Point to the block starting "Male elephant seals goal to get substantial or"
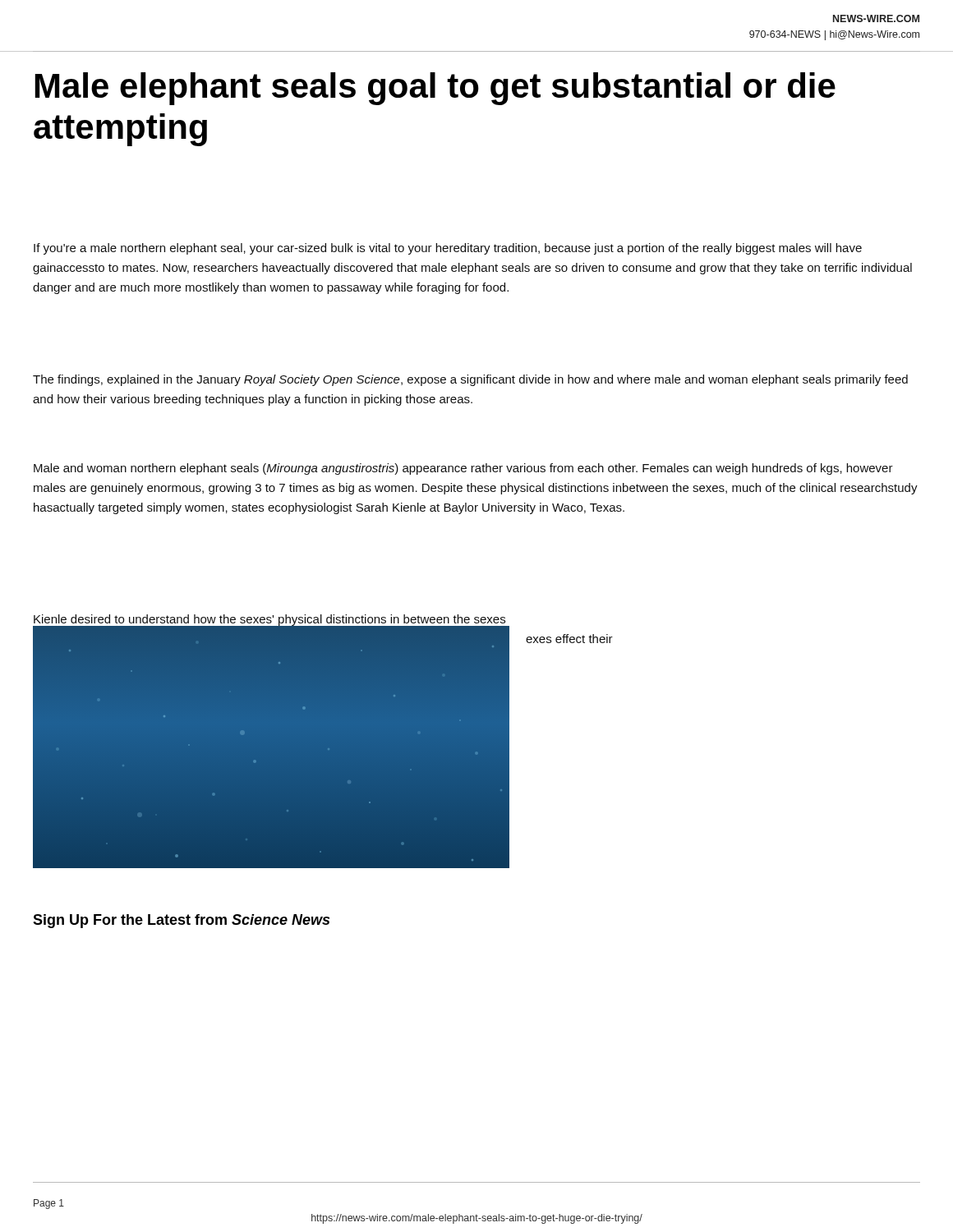Image resolution: width=953 pixels, height=1232 pixels. [476, 107]
